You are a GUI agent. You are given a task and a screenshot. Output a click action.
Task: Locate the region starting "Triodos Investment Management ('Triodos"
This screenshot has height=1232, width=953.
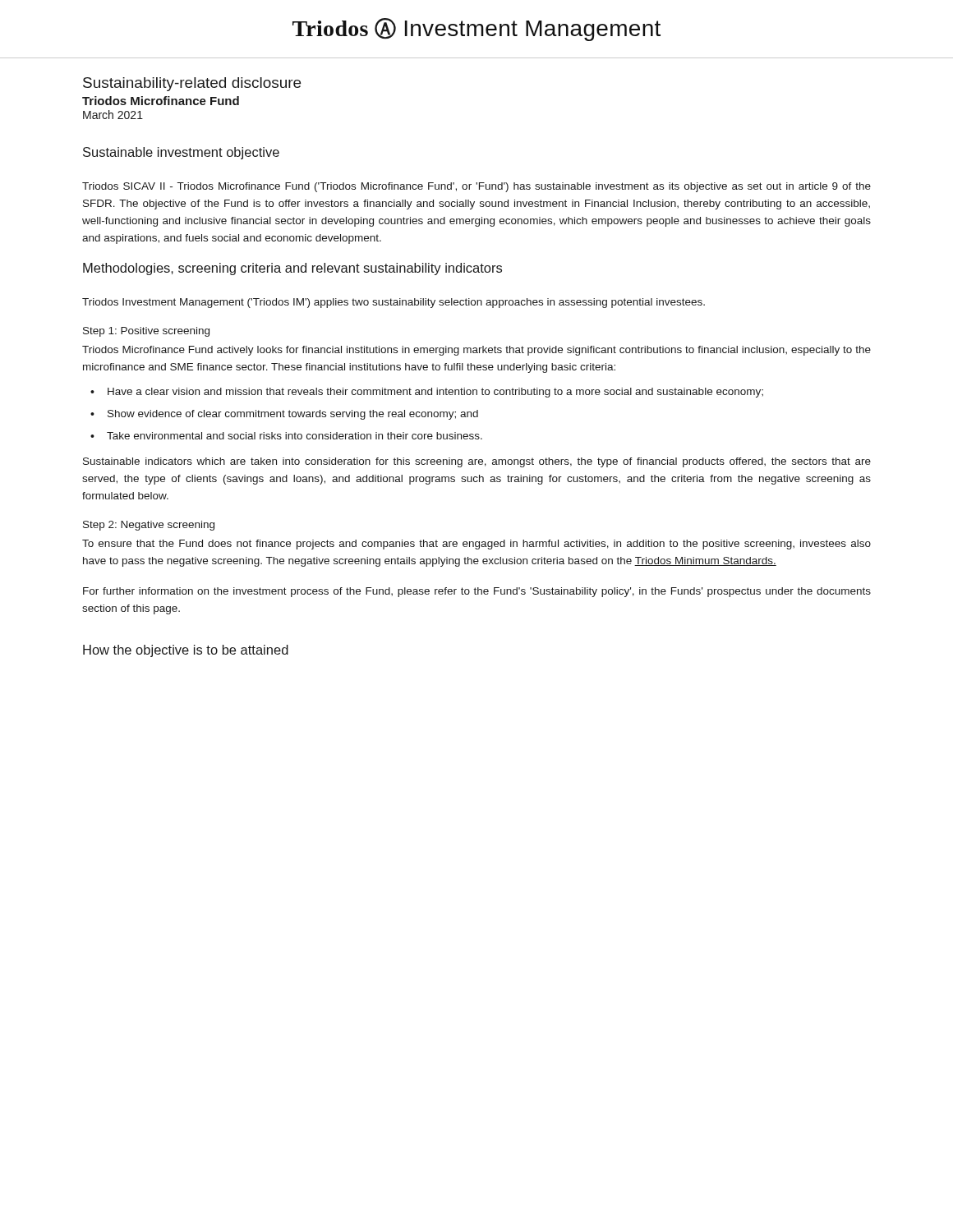click(394, 302)
